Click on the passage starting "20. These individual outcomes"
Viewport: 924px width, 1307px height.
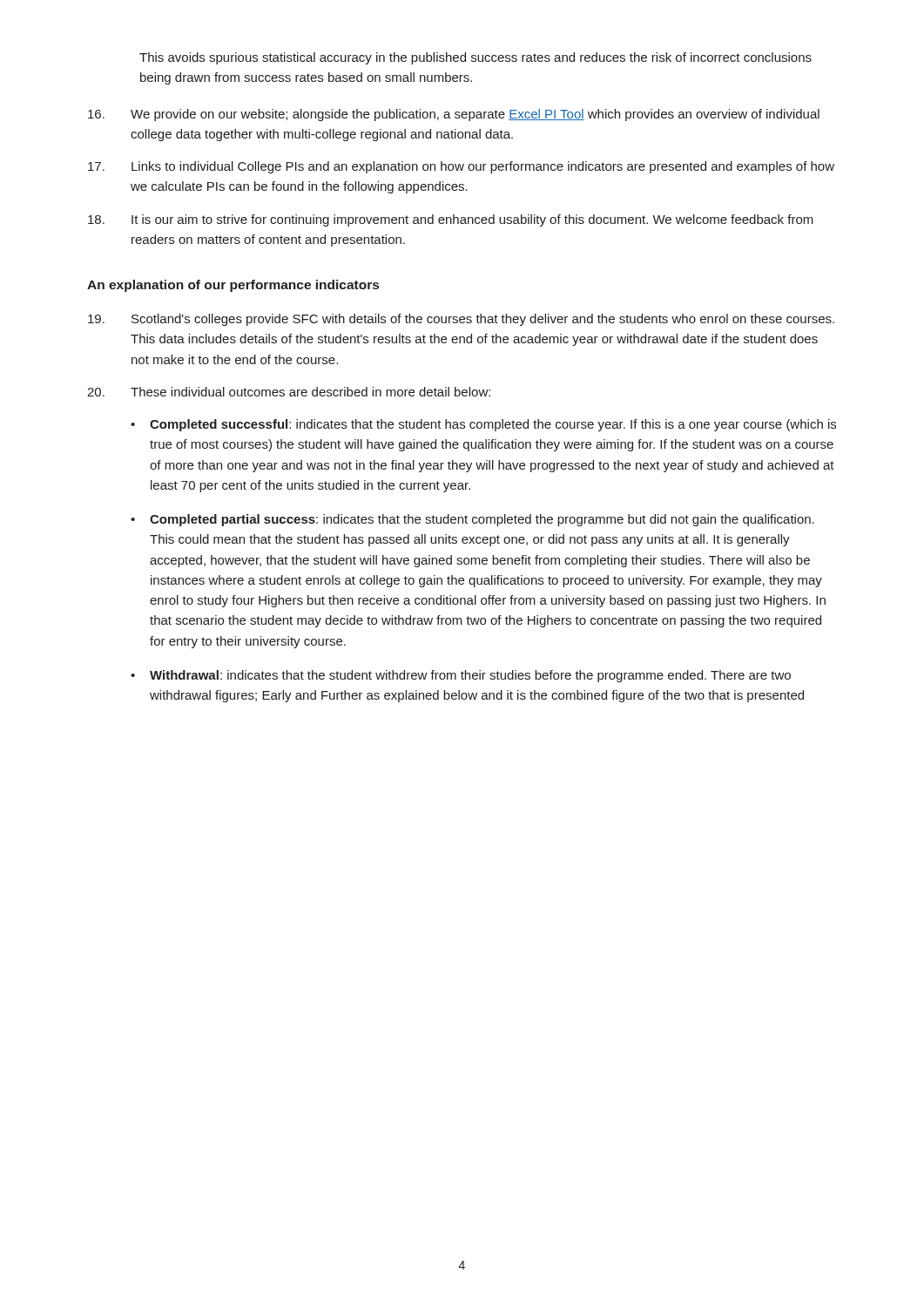click(x=462, y=392)
